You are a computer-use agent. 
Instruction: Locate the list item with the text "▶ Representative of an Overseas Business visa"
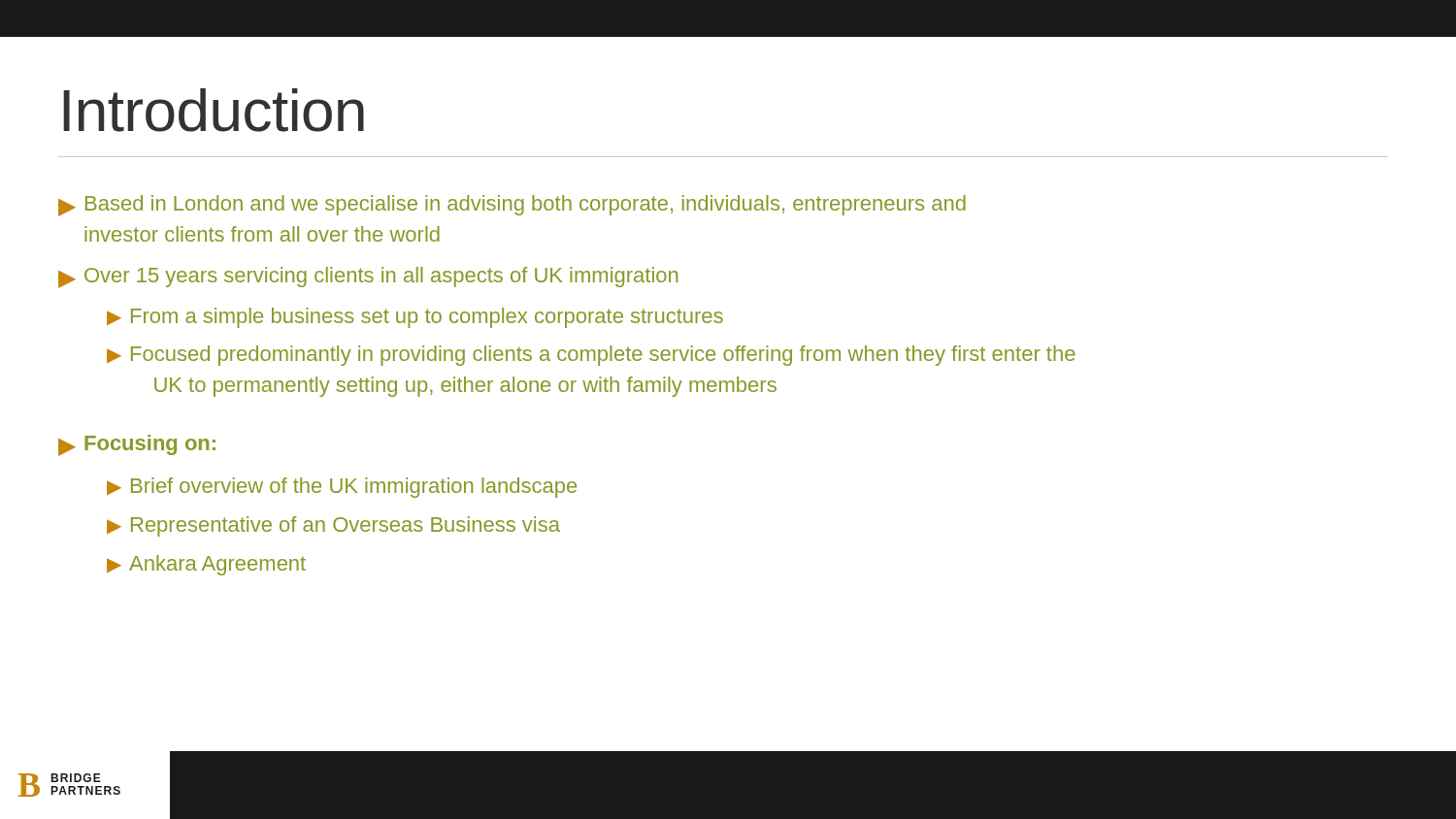(x=333, y=526)
